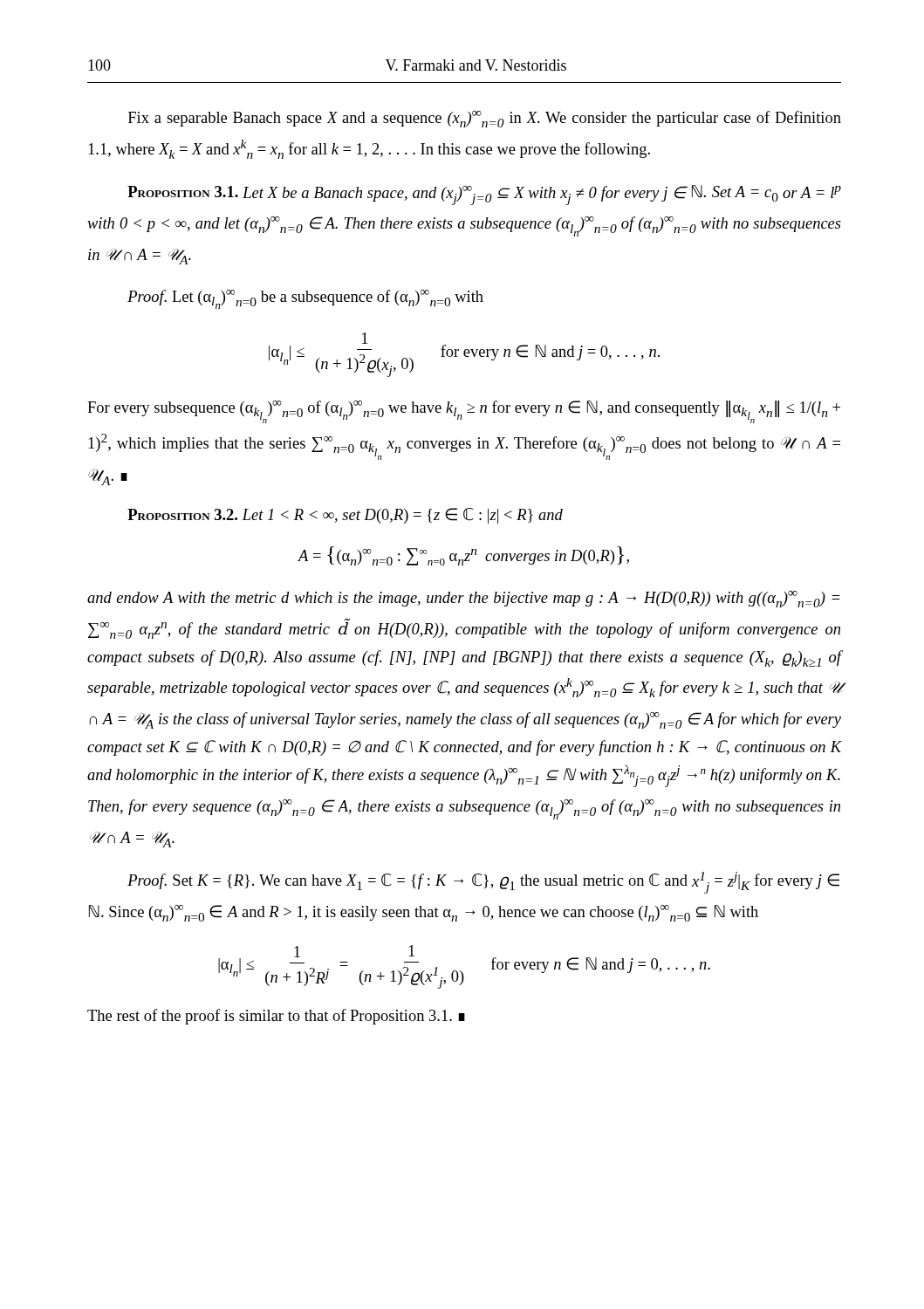Select the passage starting "Fix a separable Banach space X"

point(464,133)
